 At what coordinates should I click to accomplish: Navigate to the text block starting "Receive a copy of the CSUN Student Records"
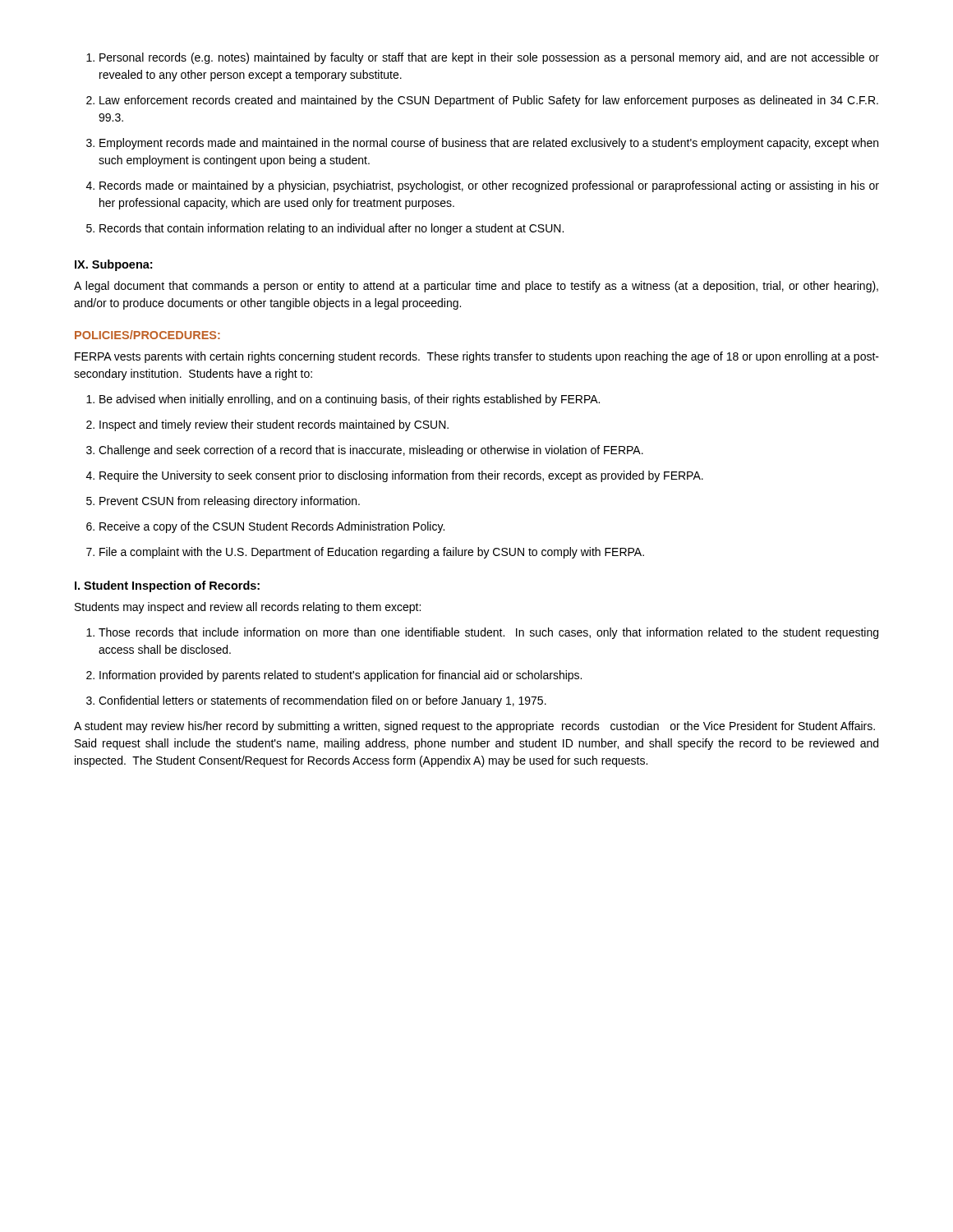click(x=265, y=527)
